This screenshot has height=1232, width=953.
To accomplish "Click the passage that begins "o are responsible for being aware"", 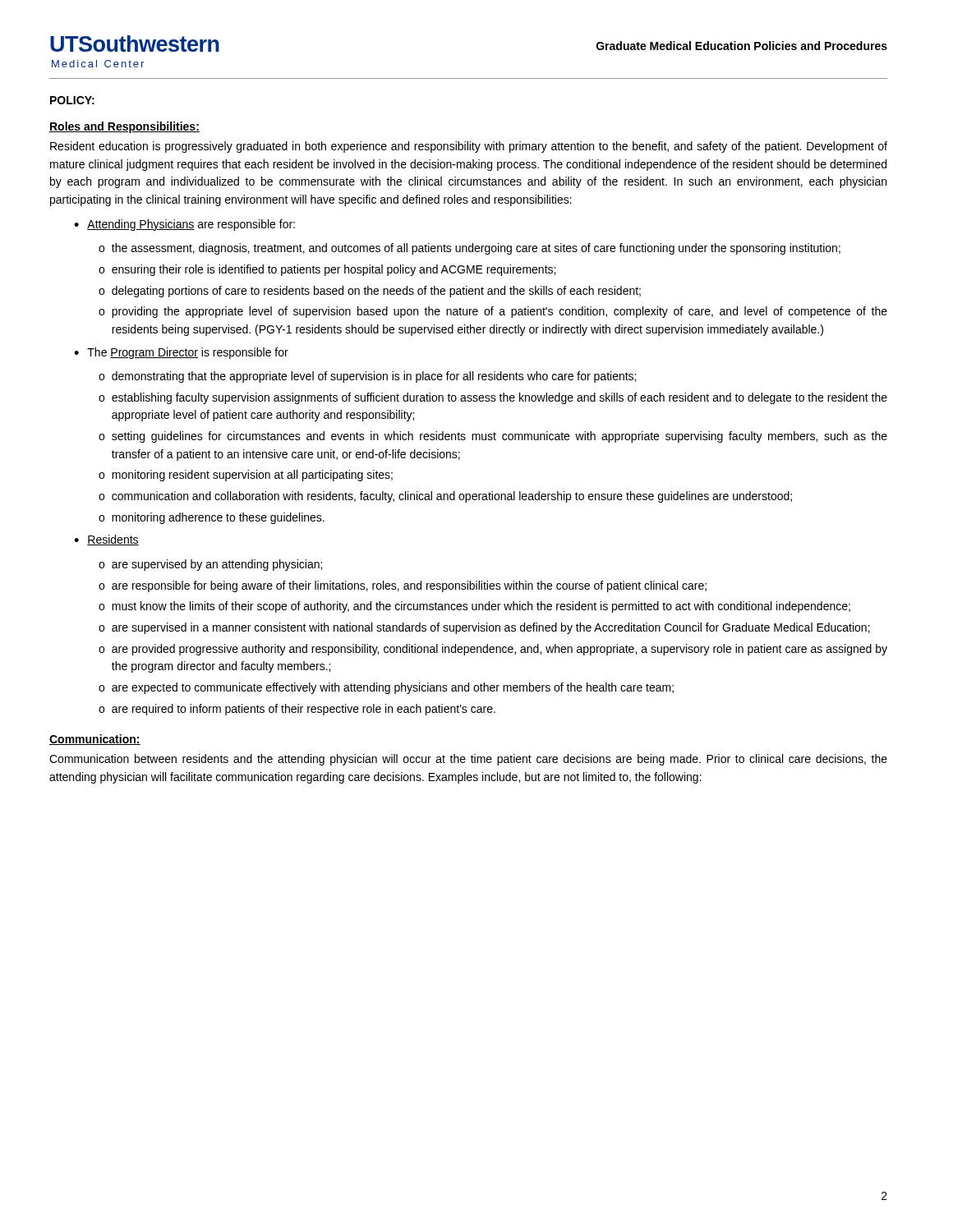I will [403, 586].
